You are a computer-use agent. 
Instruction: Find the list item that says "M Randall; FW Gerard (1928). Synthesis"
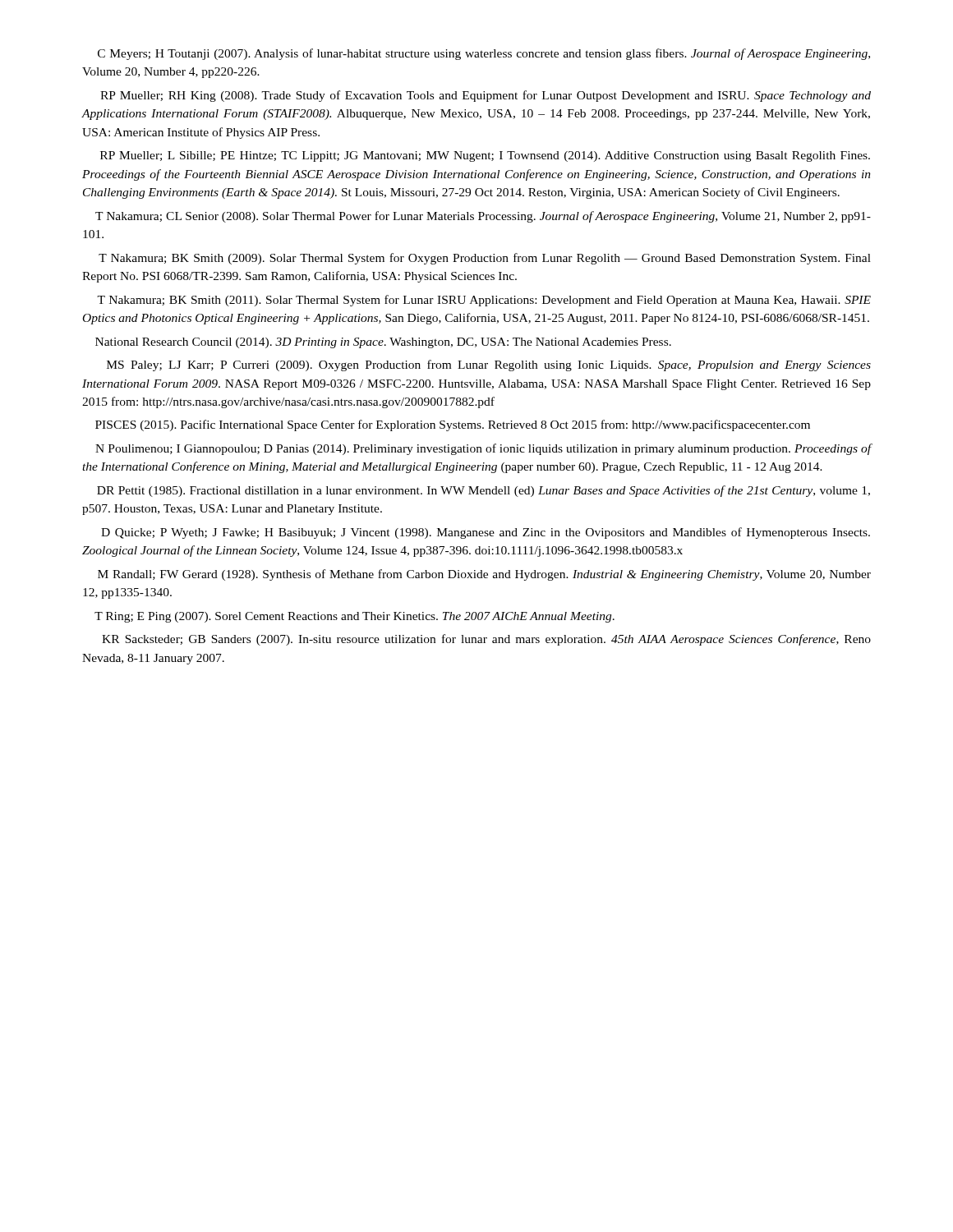click(476, 583)
